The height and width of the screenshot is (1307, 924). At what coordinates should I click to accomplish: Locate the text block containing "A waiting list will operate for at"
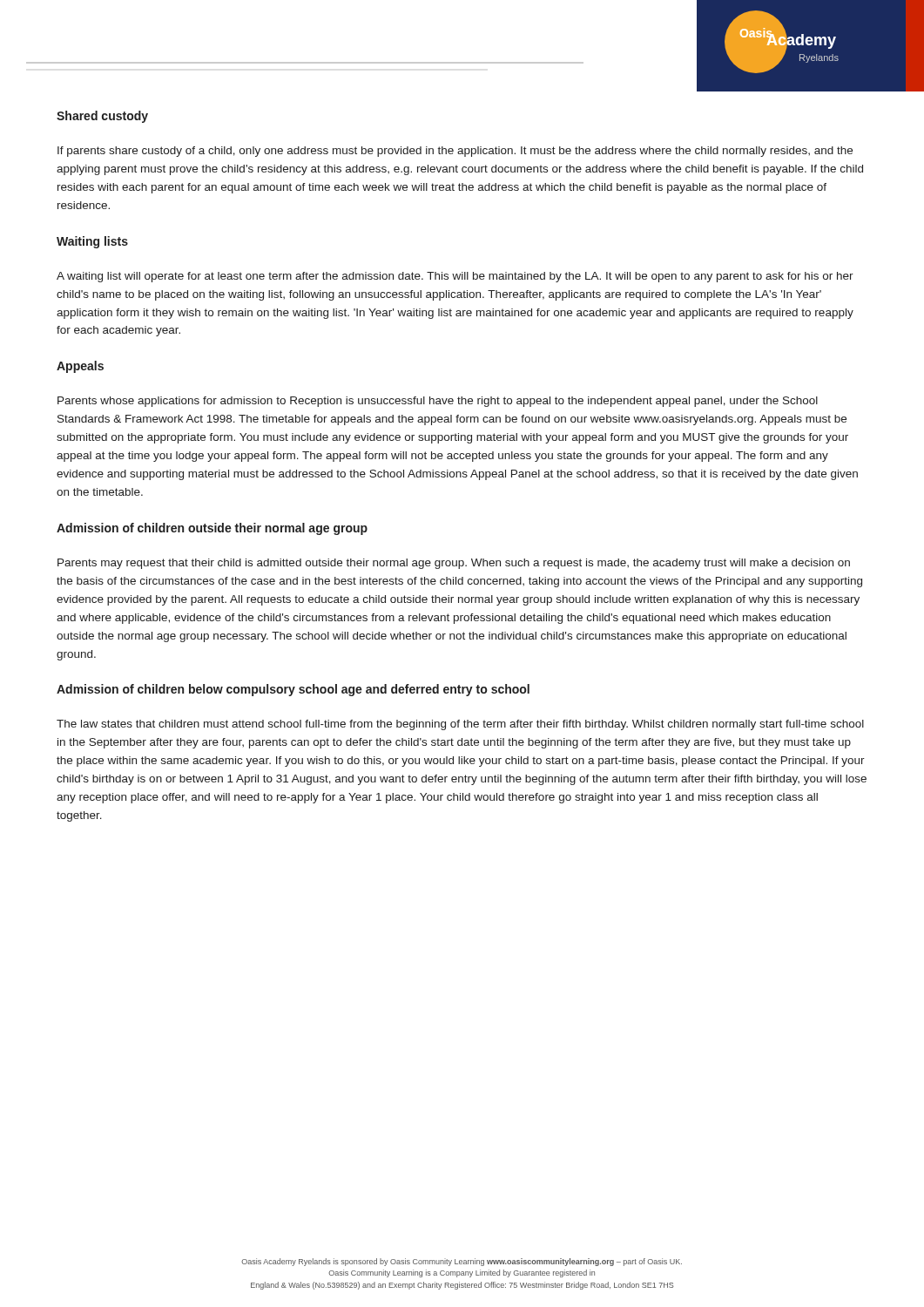coord(462,304)
